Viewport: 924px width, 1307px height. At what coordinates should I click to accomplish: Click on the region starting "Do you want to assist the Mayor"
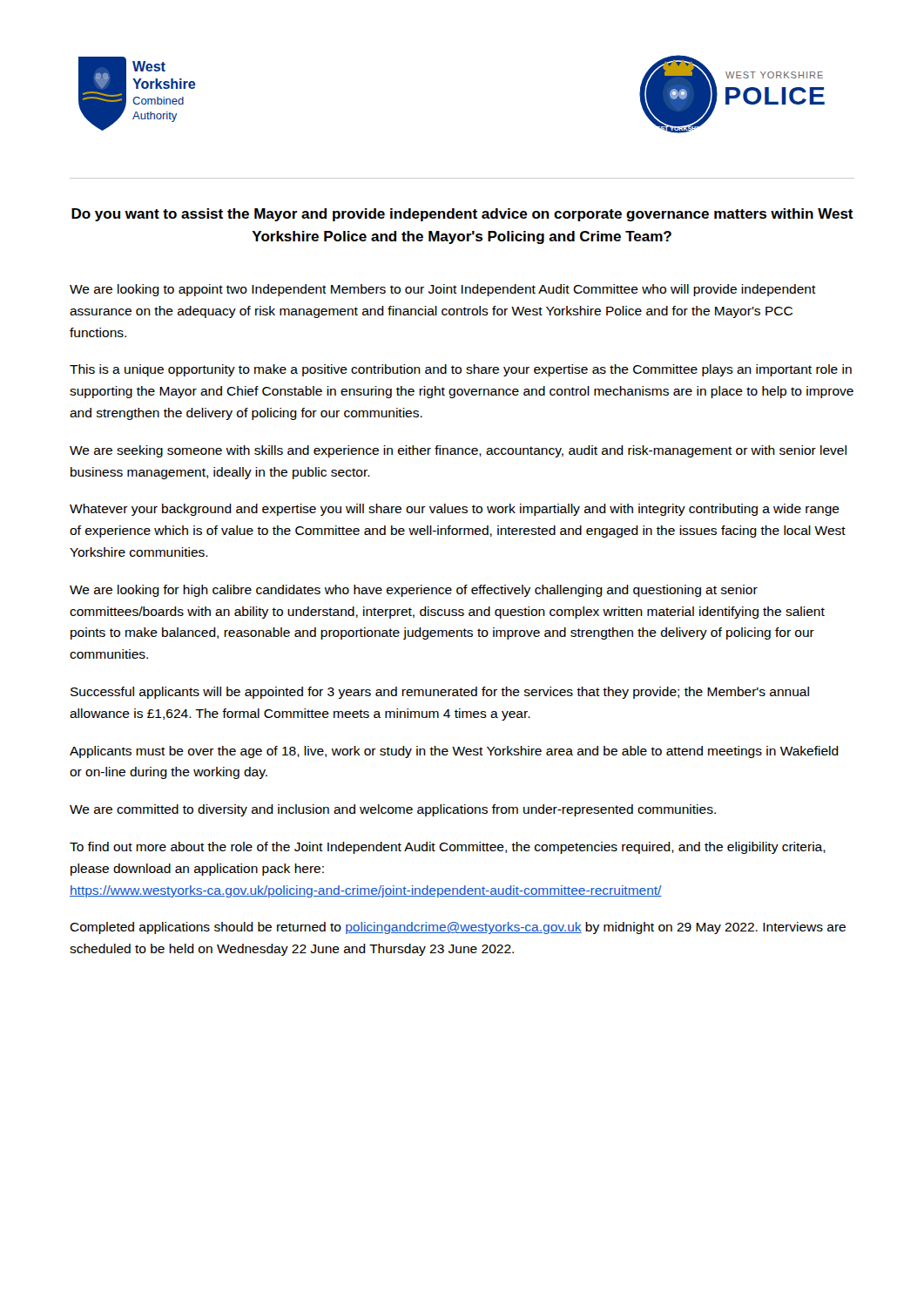click(462, 225)
